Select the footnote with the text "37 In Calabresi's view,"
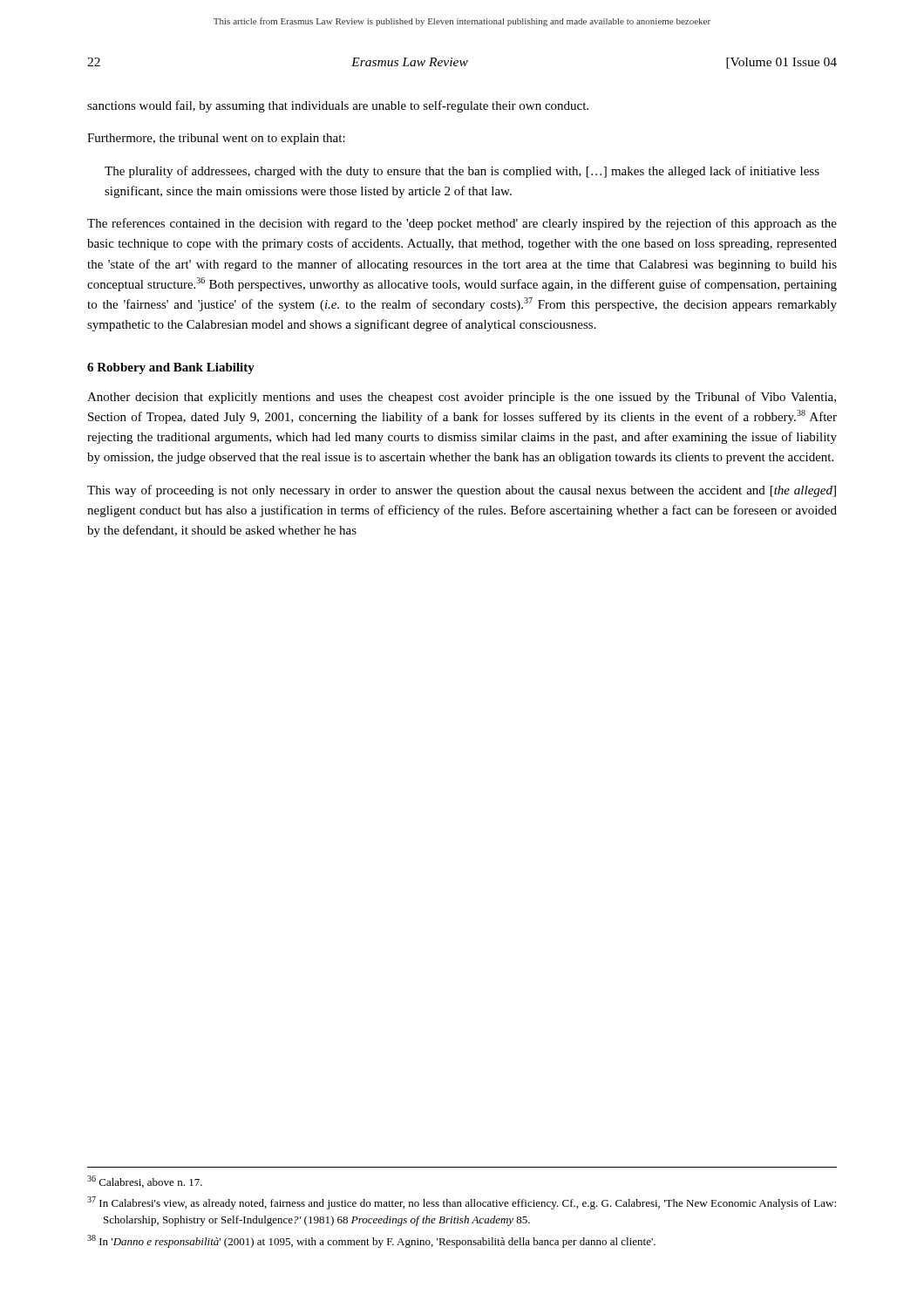Screen dimensions: 1308x924 pyautogui.click(x=462, y=1211)
